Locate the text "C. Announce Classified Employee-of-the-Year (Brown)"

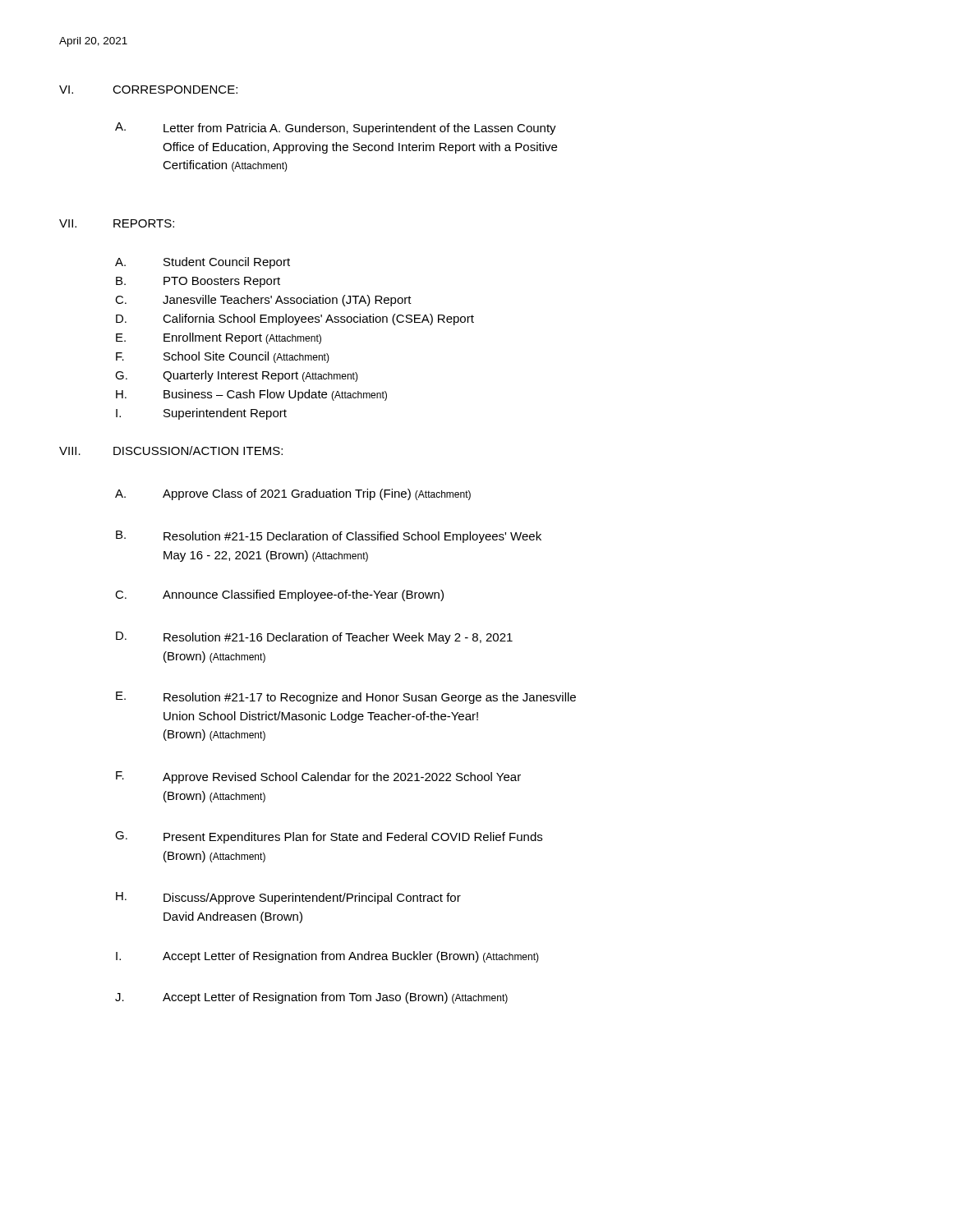(280, 594)
